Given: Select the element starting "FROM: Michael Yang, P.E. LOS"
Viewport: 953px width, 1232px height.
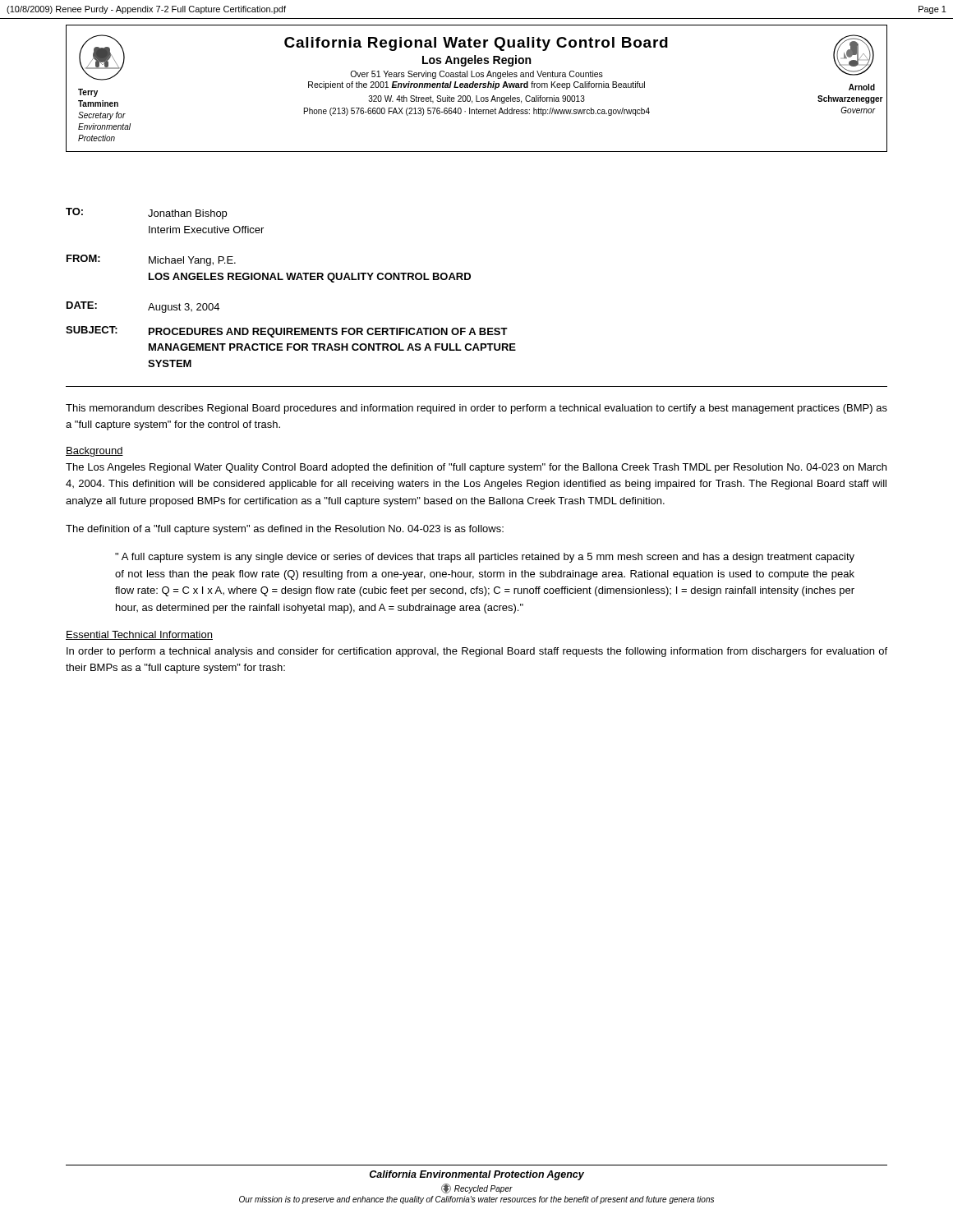Looking at the screenshot, I should click(x=476, y=268).
